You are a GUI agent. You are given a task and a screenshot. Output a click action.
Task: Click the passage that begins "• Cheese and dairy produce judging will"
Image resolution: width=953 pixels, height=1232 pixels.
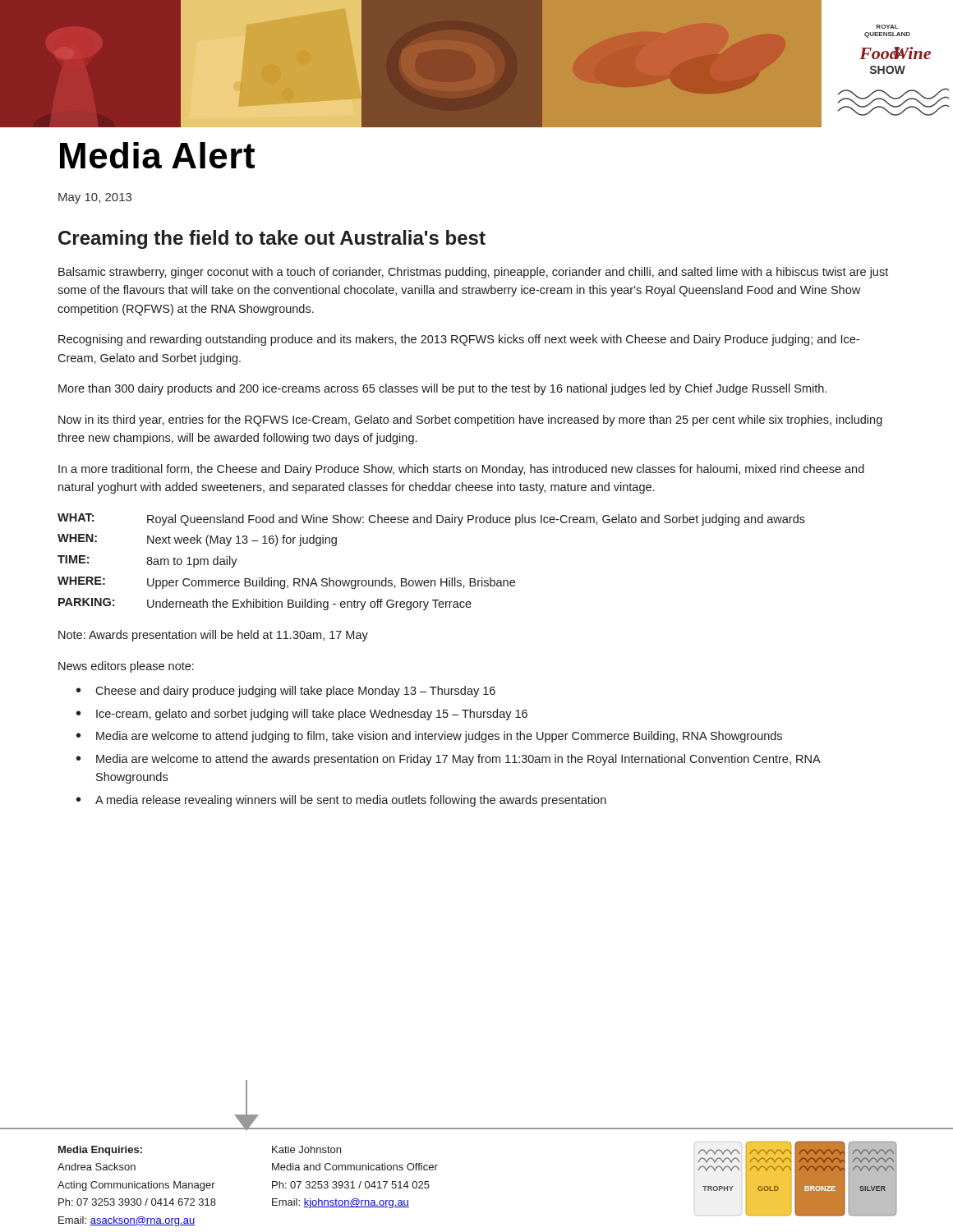(x=286, y=691)
